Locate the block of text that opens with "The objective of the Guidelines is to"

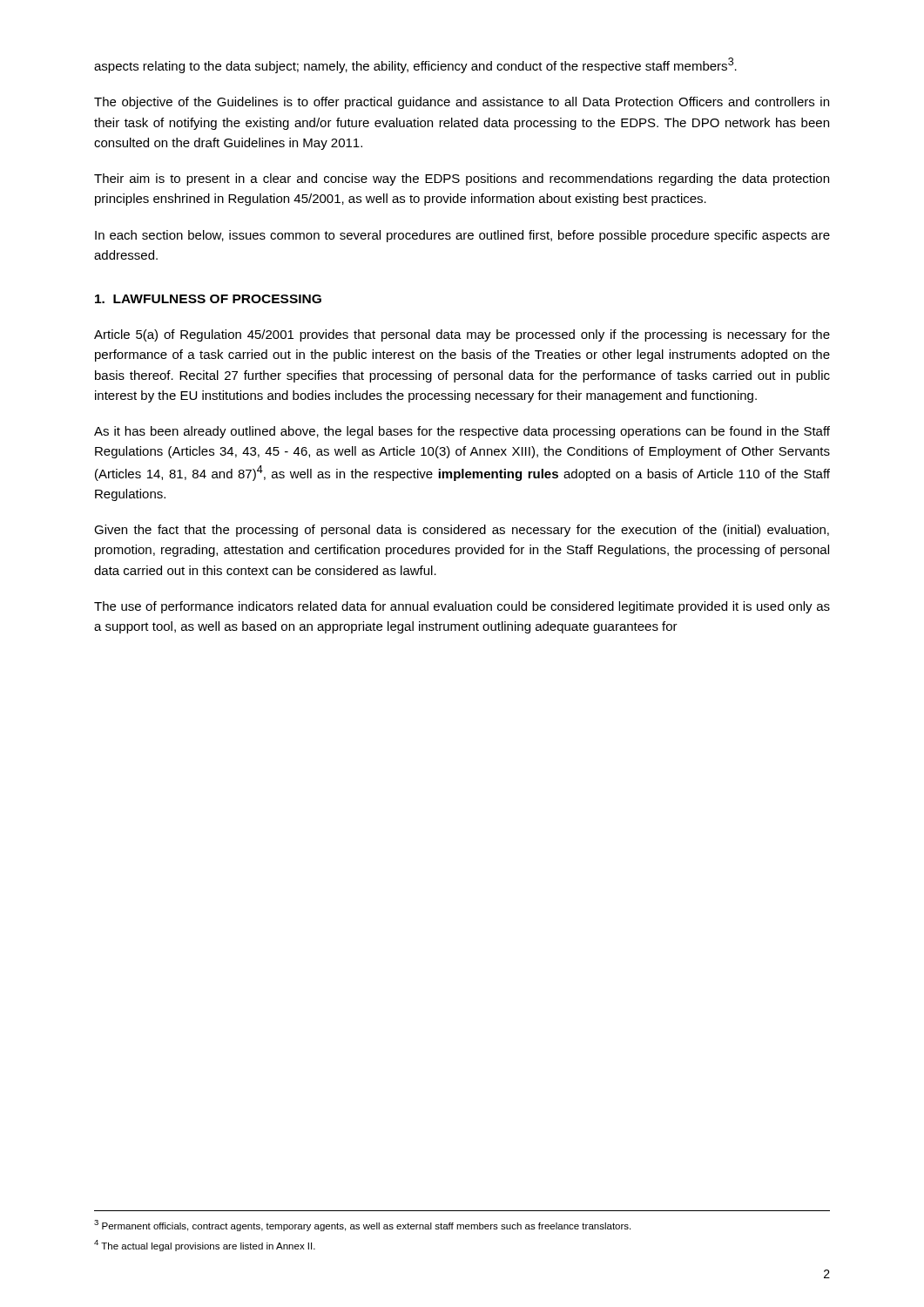pos(462,122)
